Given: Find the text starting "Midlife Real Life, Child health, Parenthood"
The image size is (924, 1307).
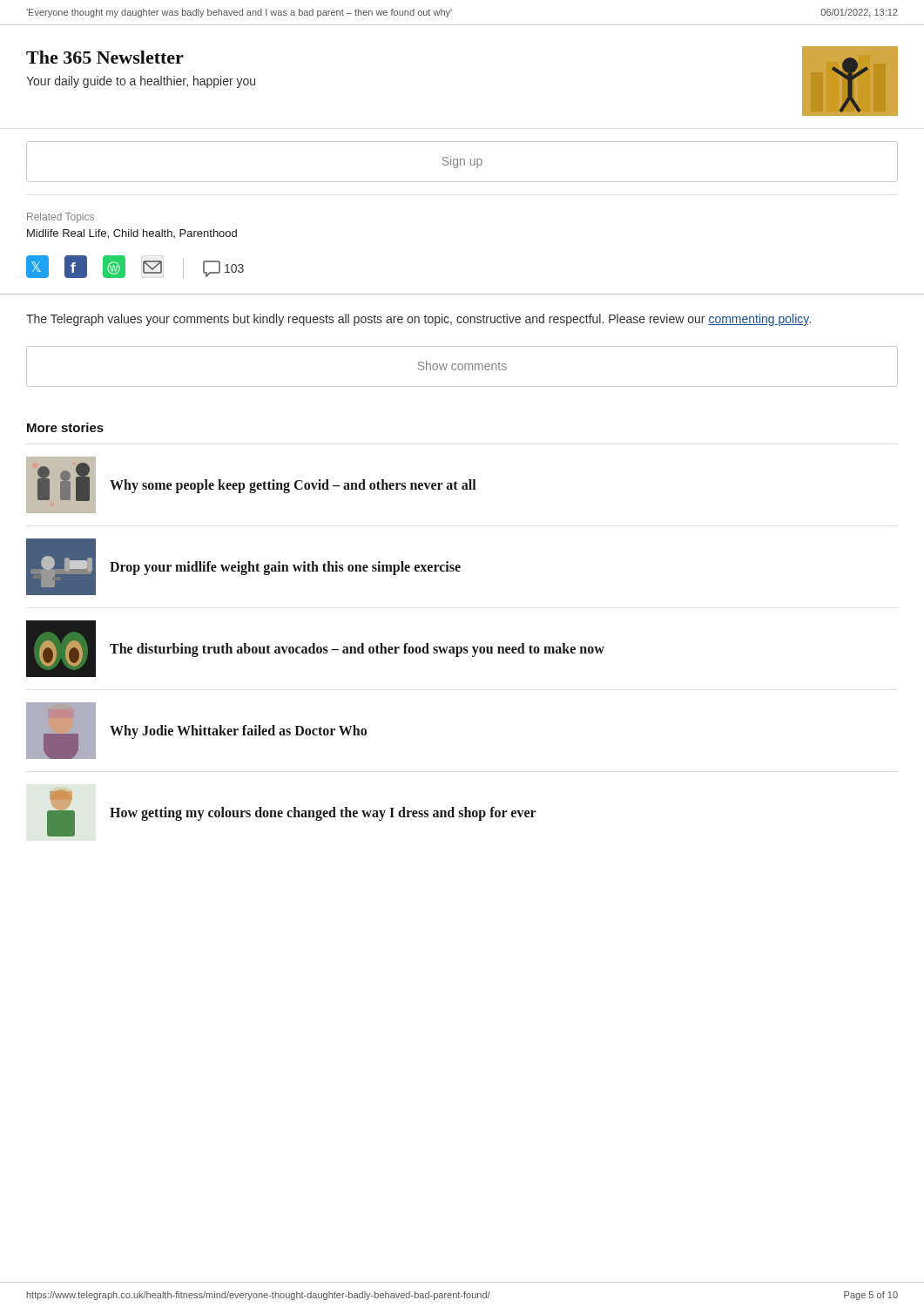Looking at the screenshot, I should click(132, 234).
